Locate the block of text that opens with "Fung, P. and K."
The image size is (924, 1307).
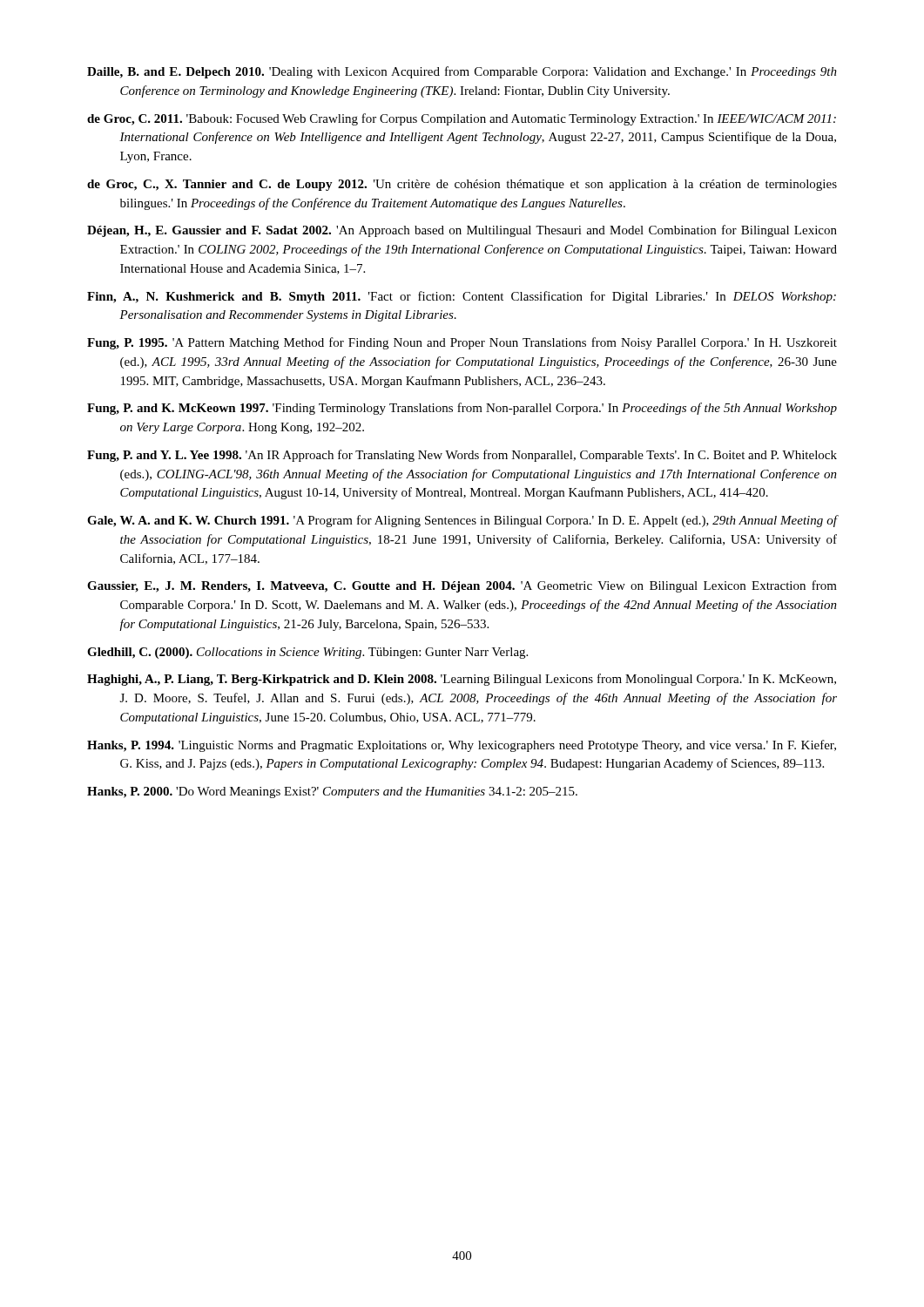pyautogui.click(x=462, y=418)
